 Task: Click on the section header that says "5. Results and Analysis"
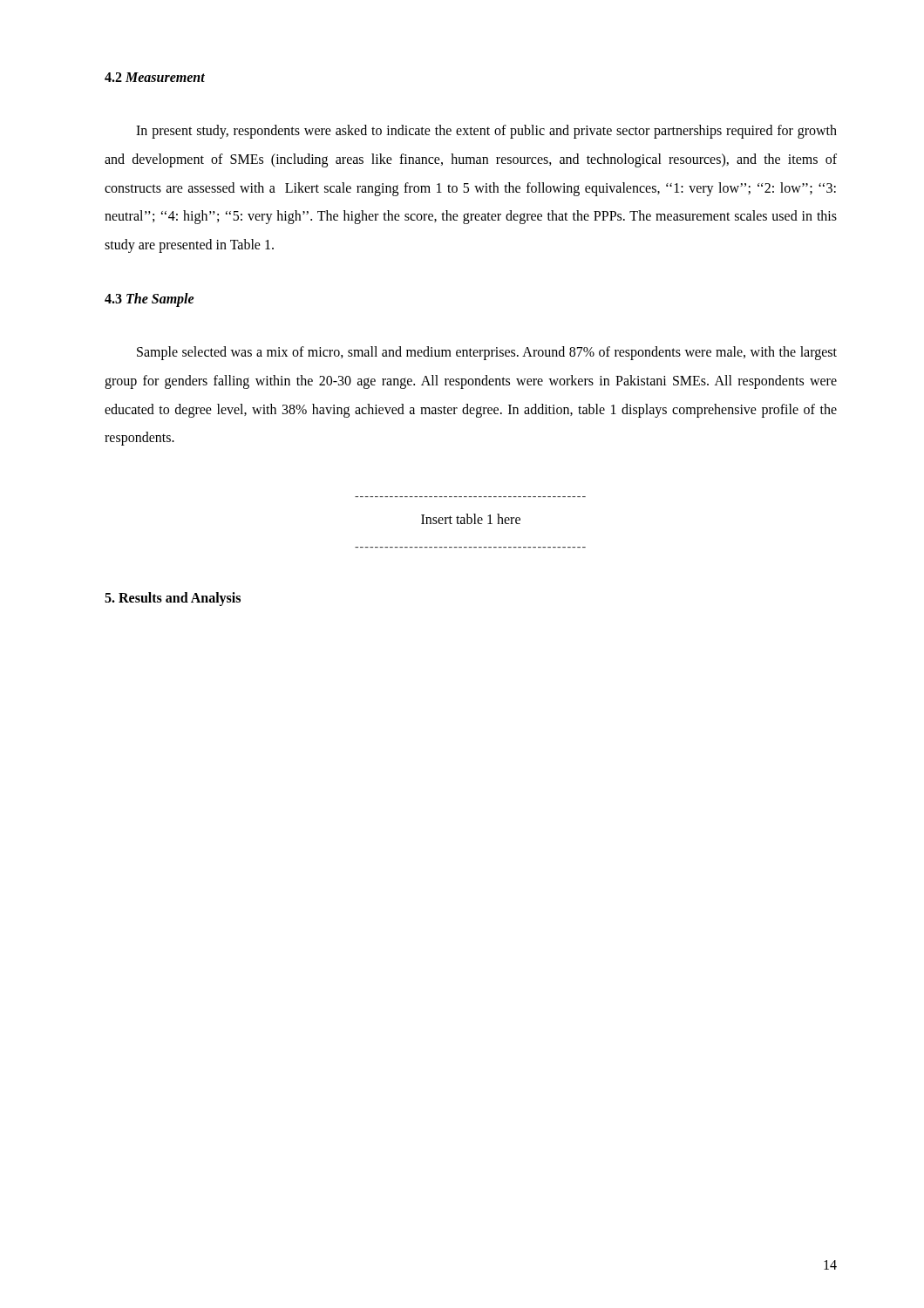click(x=173, y=599)
